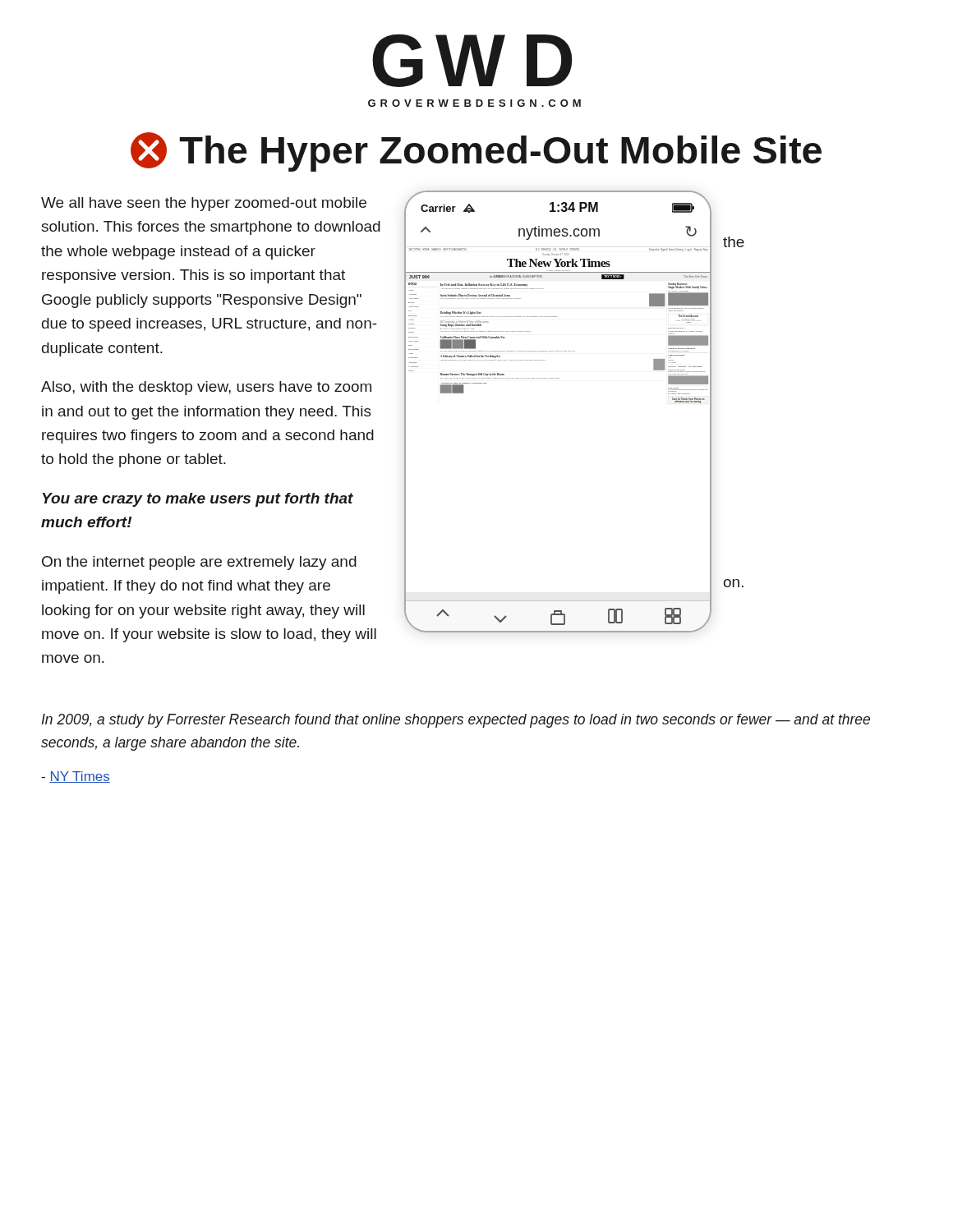The image size is (953, 1232).
Task: Locate the passage starting "NY Times"
Action: point(75,776)
